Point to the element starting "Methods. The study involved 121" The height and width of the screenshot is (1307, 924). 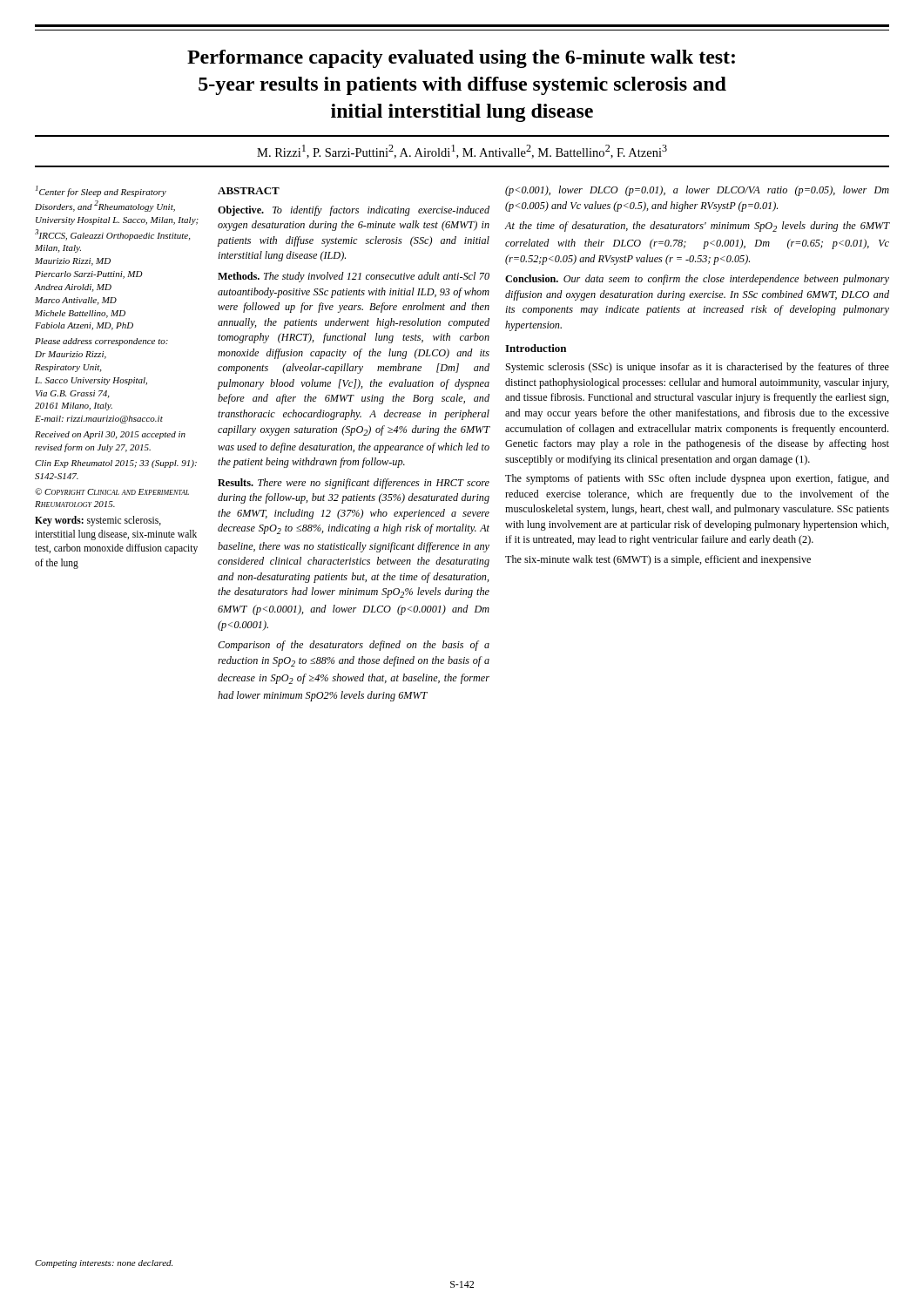[354, 369]
